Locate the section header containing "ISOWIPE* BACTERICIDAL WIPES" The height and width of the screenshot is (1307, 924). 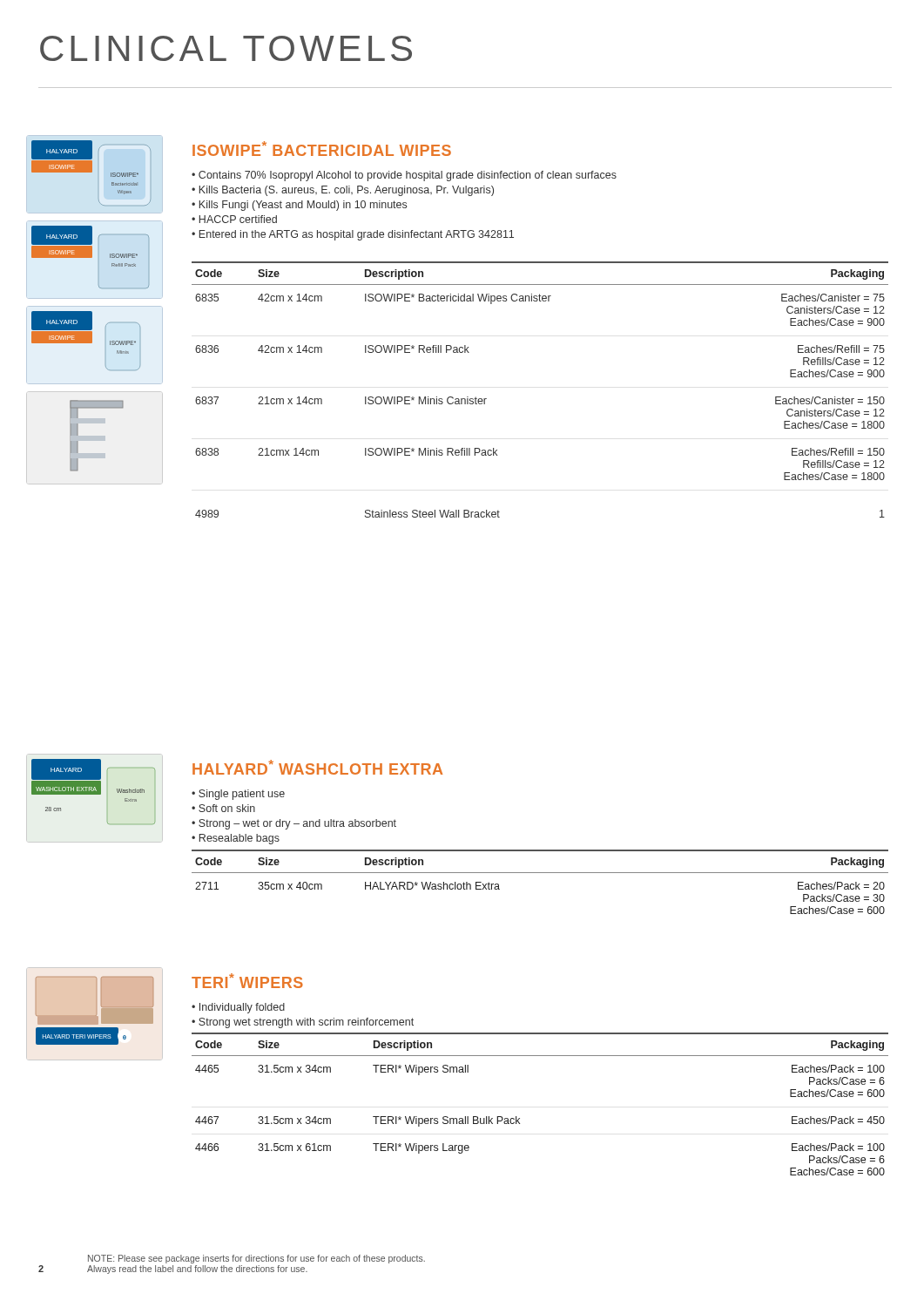(322, 149)
